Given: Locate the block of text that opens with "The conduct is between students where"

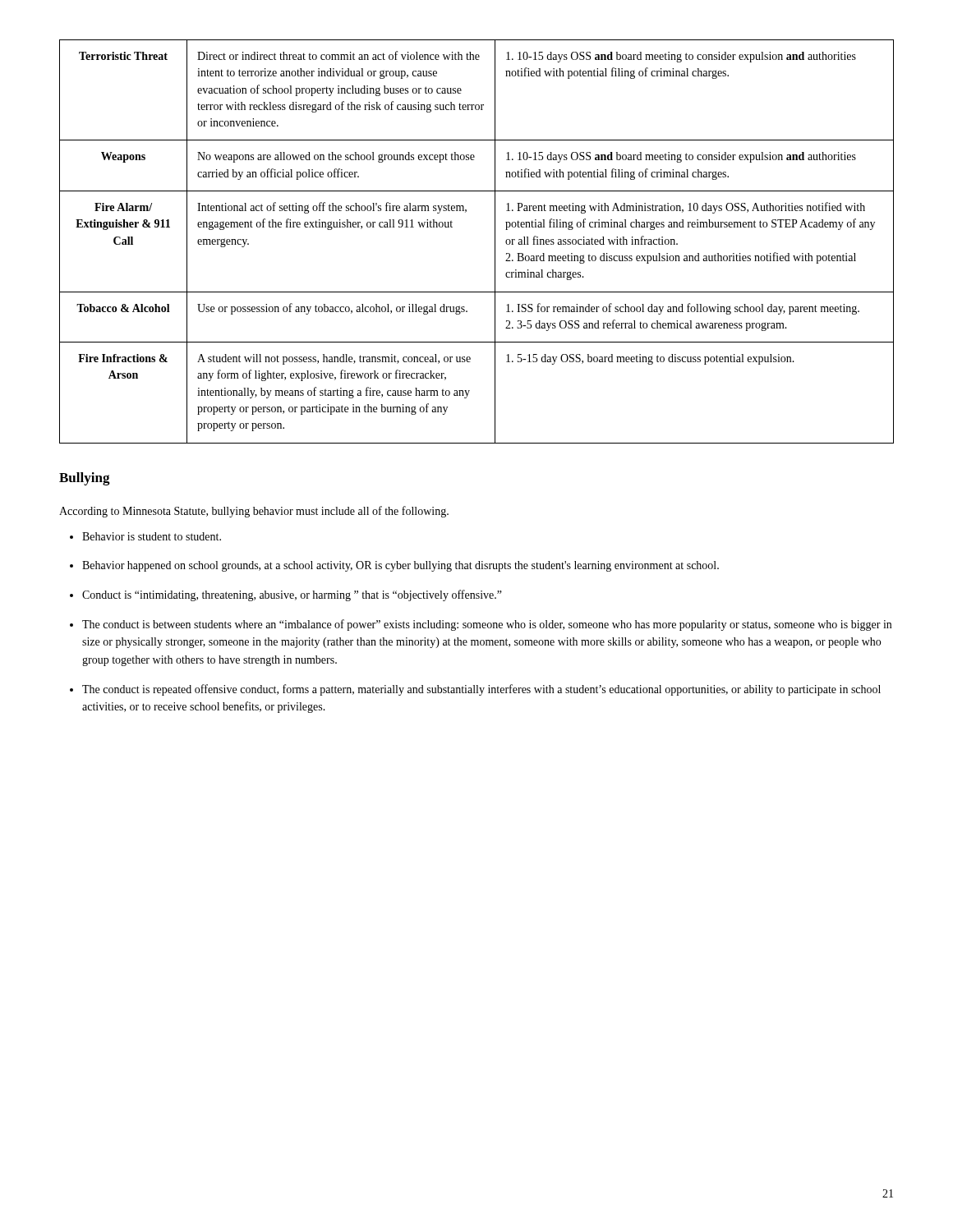Looking at the screenshot, I should point(487,642).
